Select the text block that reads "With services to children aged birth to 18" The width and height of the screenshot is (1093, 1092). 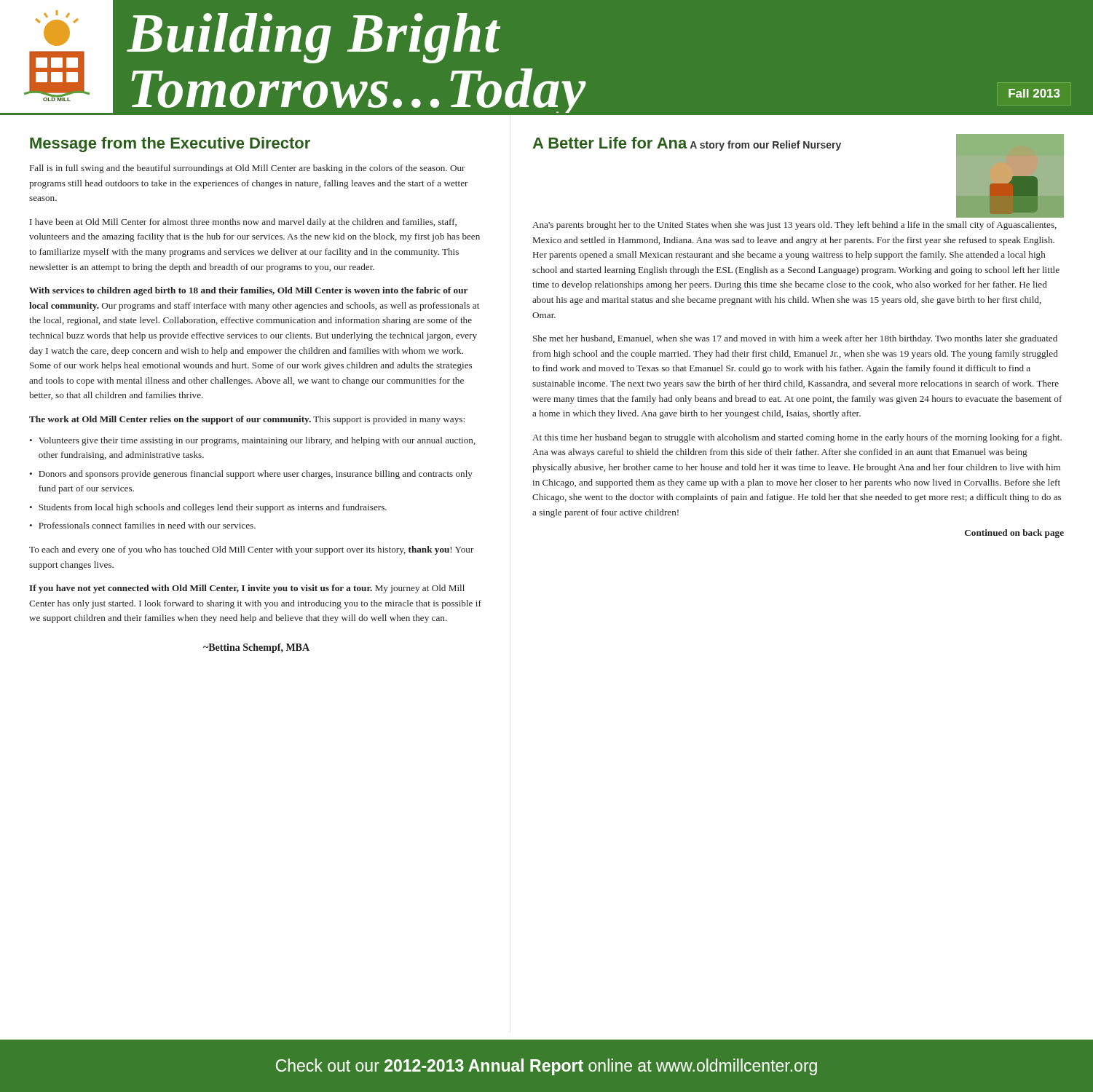click(254, 343)
